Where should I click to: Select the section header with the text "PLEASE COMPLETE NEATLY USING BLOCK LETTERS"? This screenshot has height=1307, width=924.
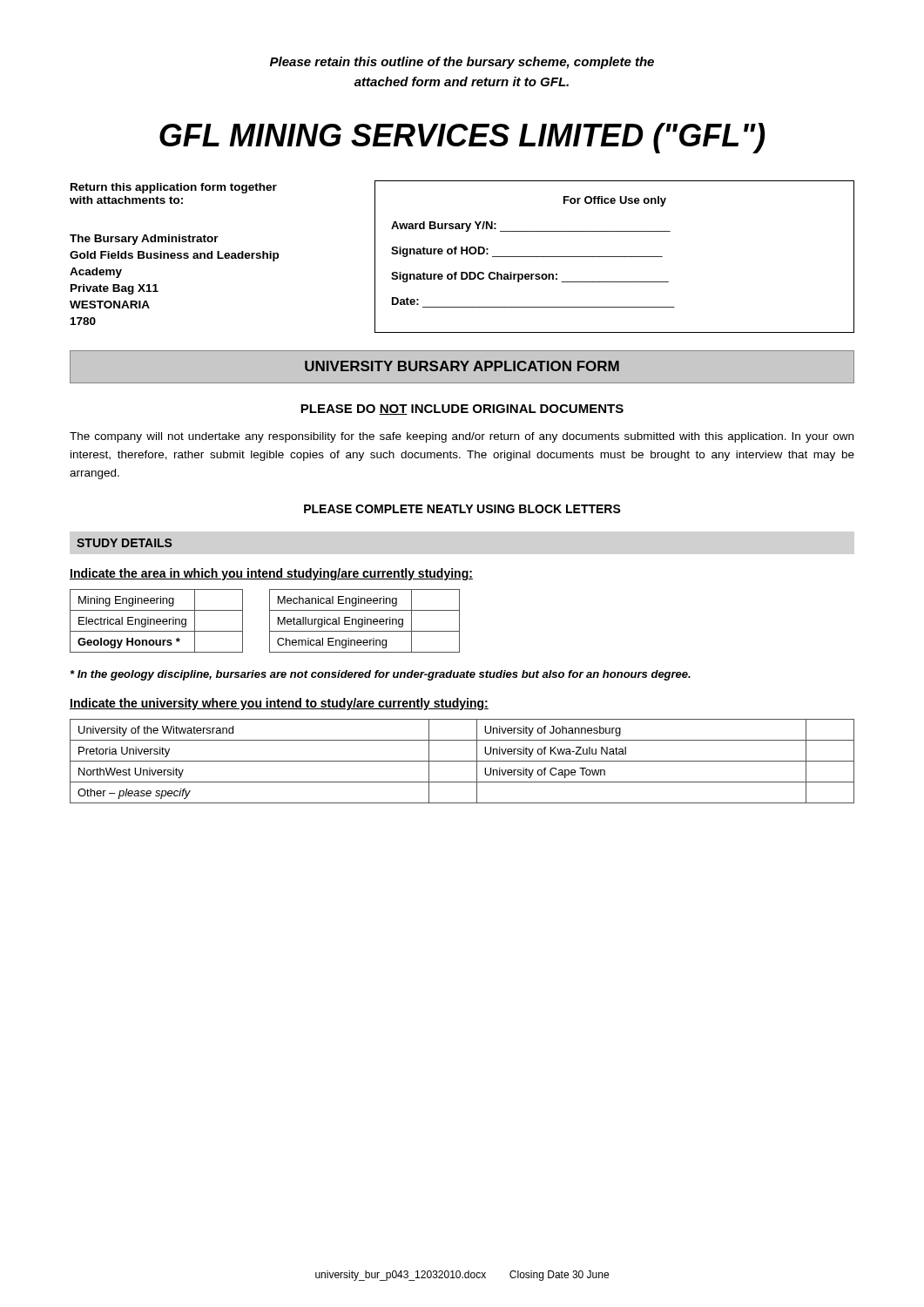pos(462,509)
